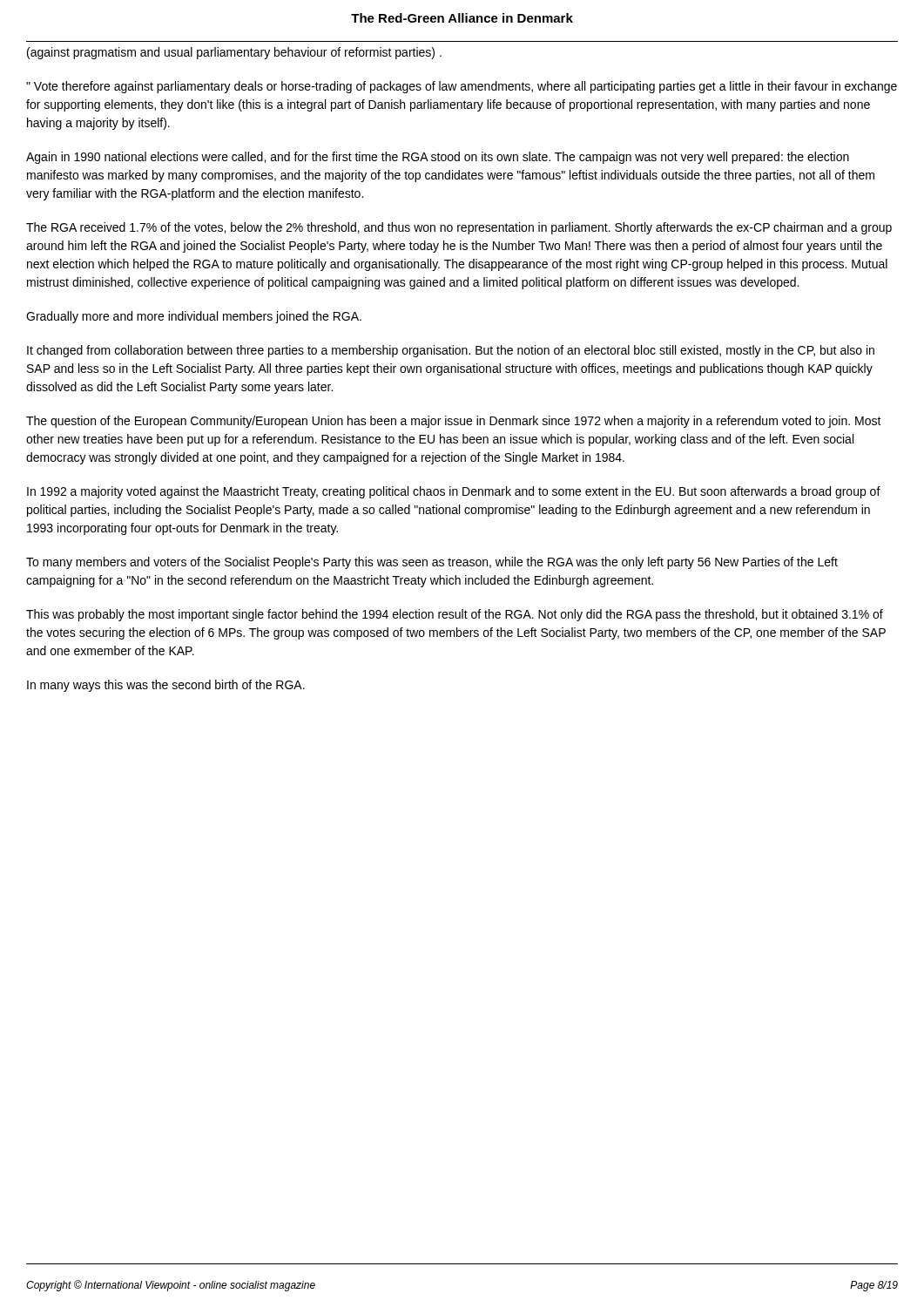Where is the passage that starts "Gradually more and more individual members joined the"?
The height and width of the screenshot is (1307, 924).
194,317
